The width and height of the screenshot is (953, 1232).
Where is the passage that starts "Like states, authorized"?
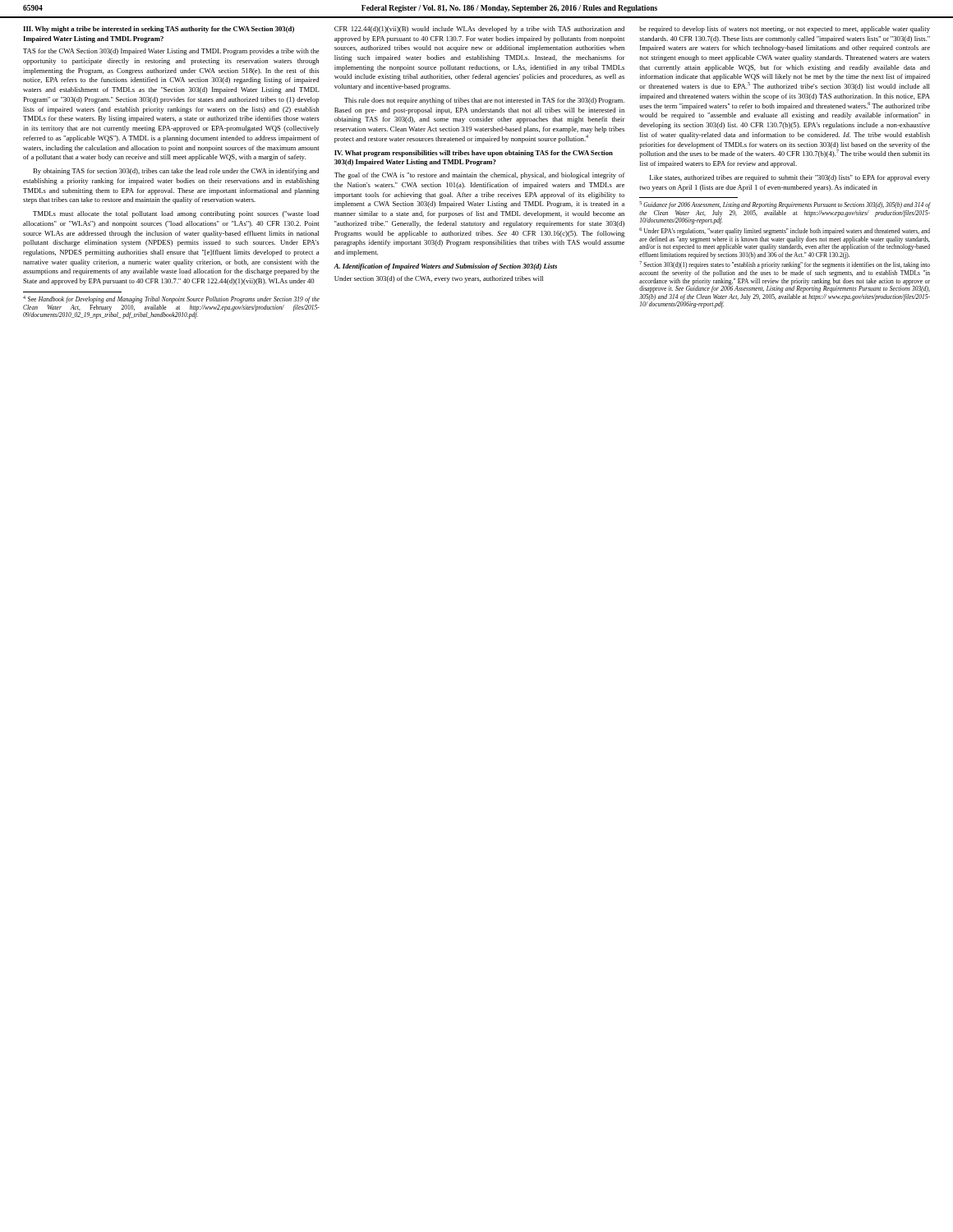point(785,183)
